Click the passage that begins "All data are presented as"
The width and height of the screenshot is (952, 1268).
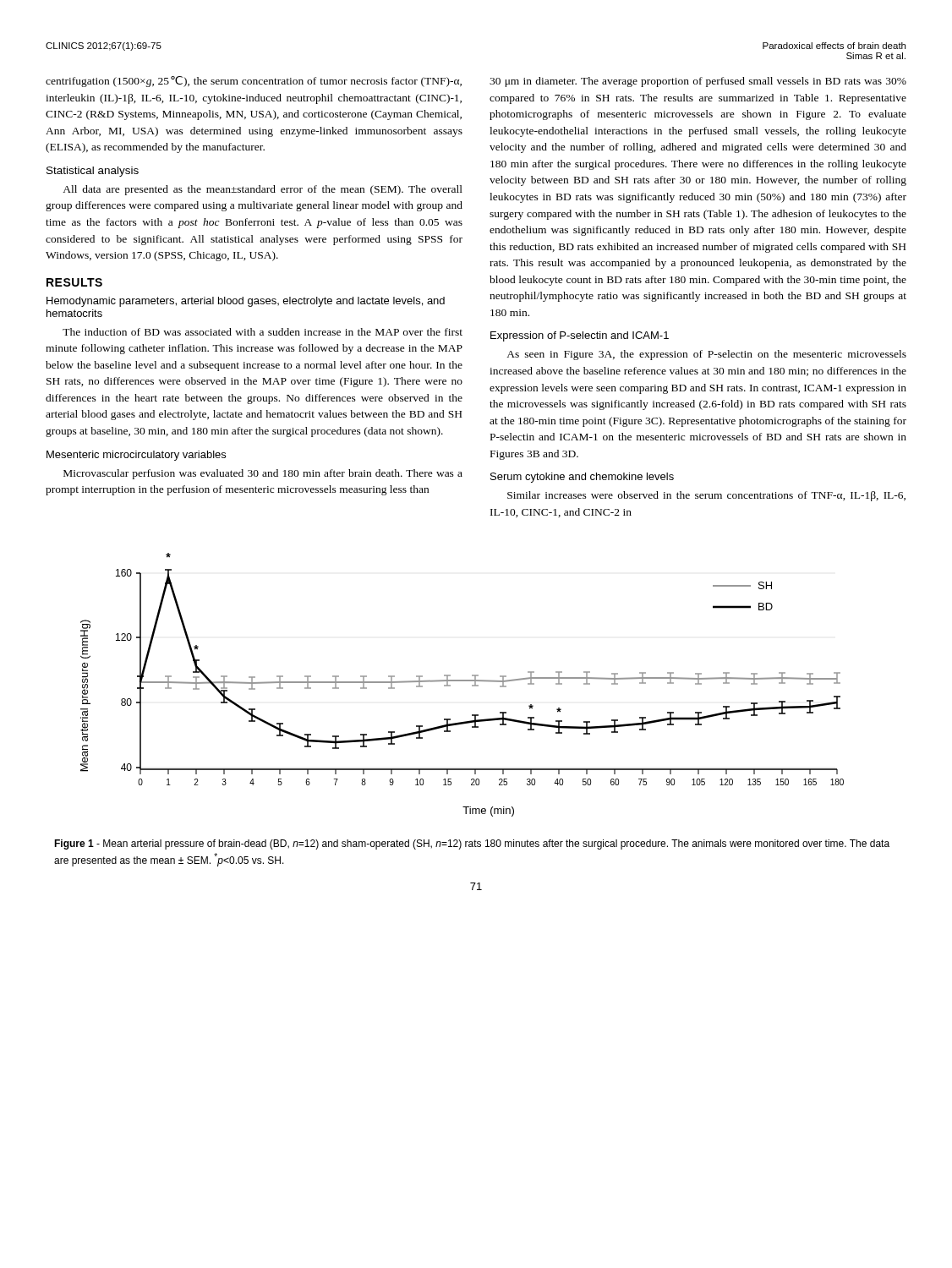[x=254, y=222]
